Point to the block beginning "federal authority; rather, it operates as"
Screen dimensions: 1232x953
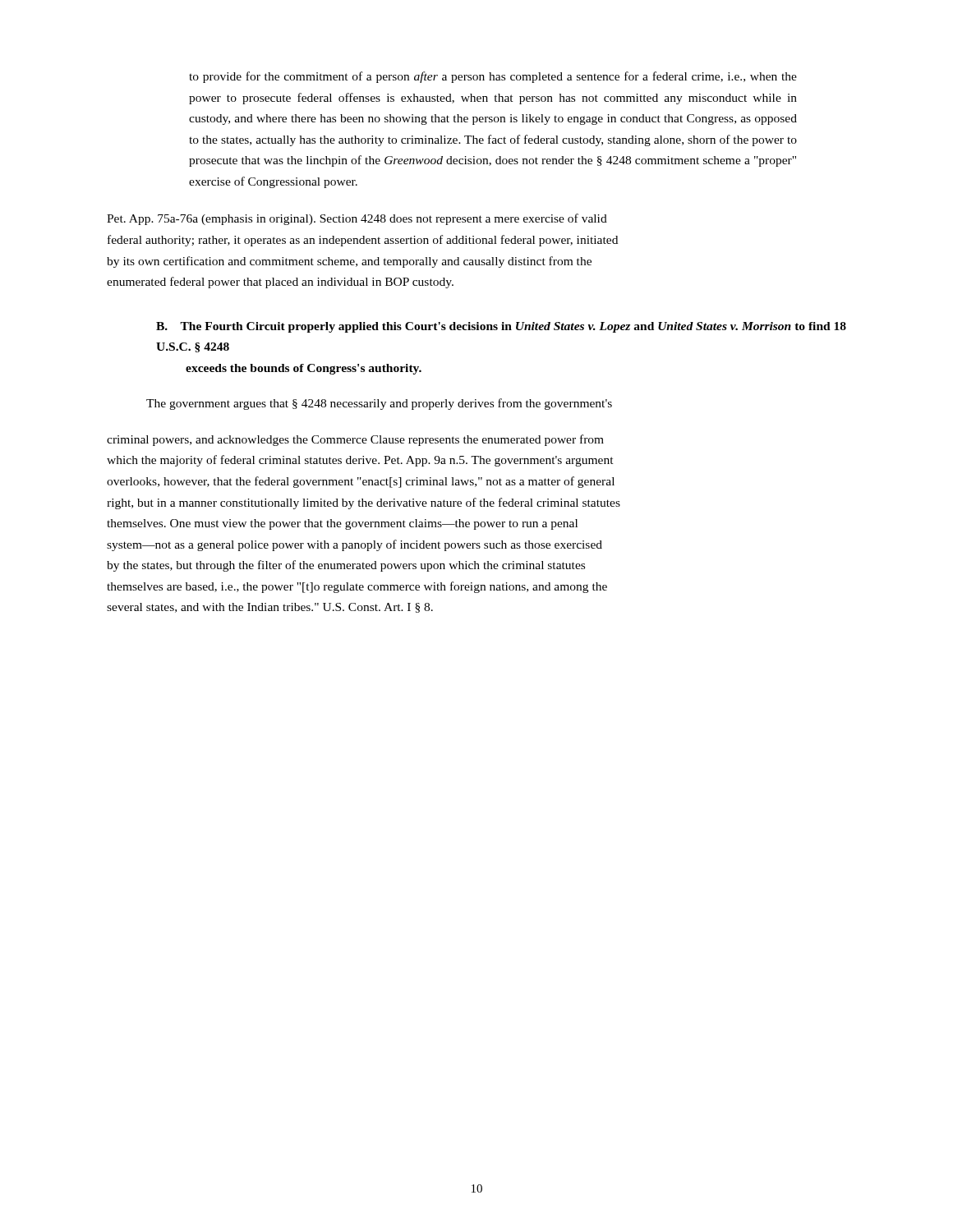pyautogui.click(x=362, y=239)
